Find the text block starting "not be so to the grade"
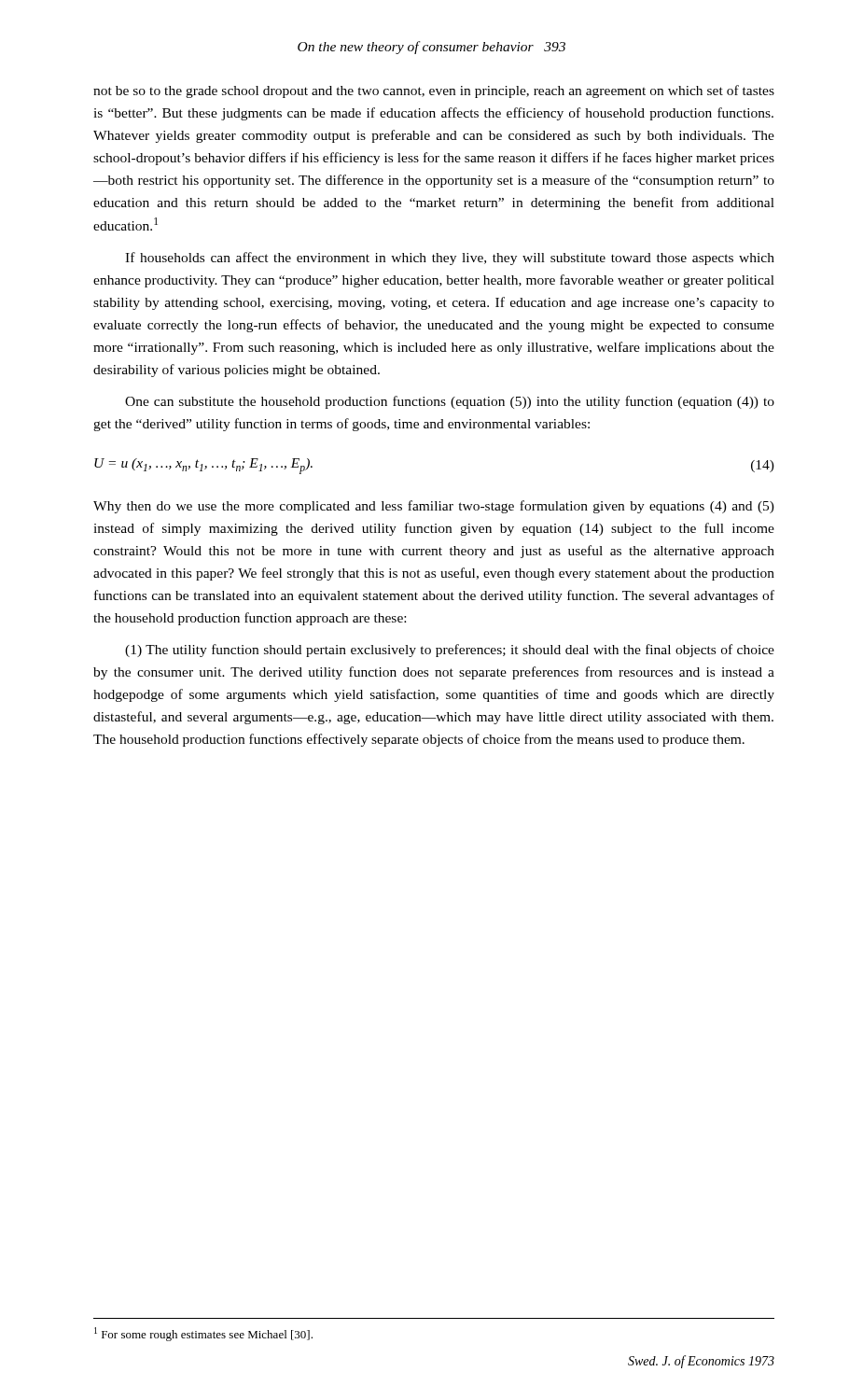Viewport: 863px width, 1400px height. coord(434,158)
